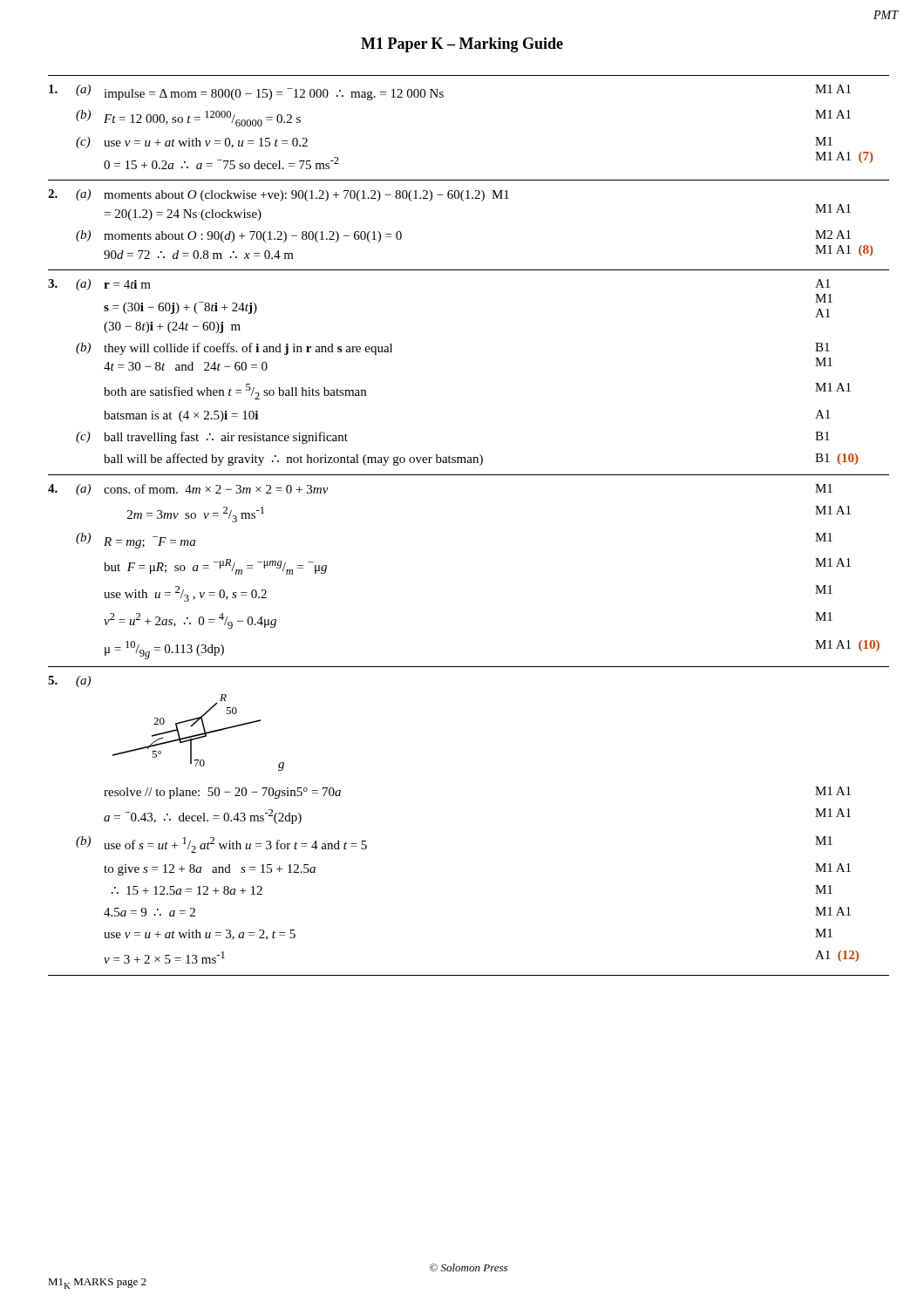Click on the schematic
Viewport: 924px width, 1308px height.
194,723
